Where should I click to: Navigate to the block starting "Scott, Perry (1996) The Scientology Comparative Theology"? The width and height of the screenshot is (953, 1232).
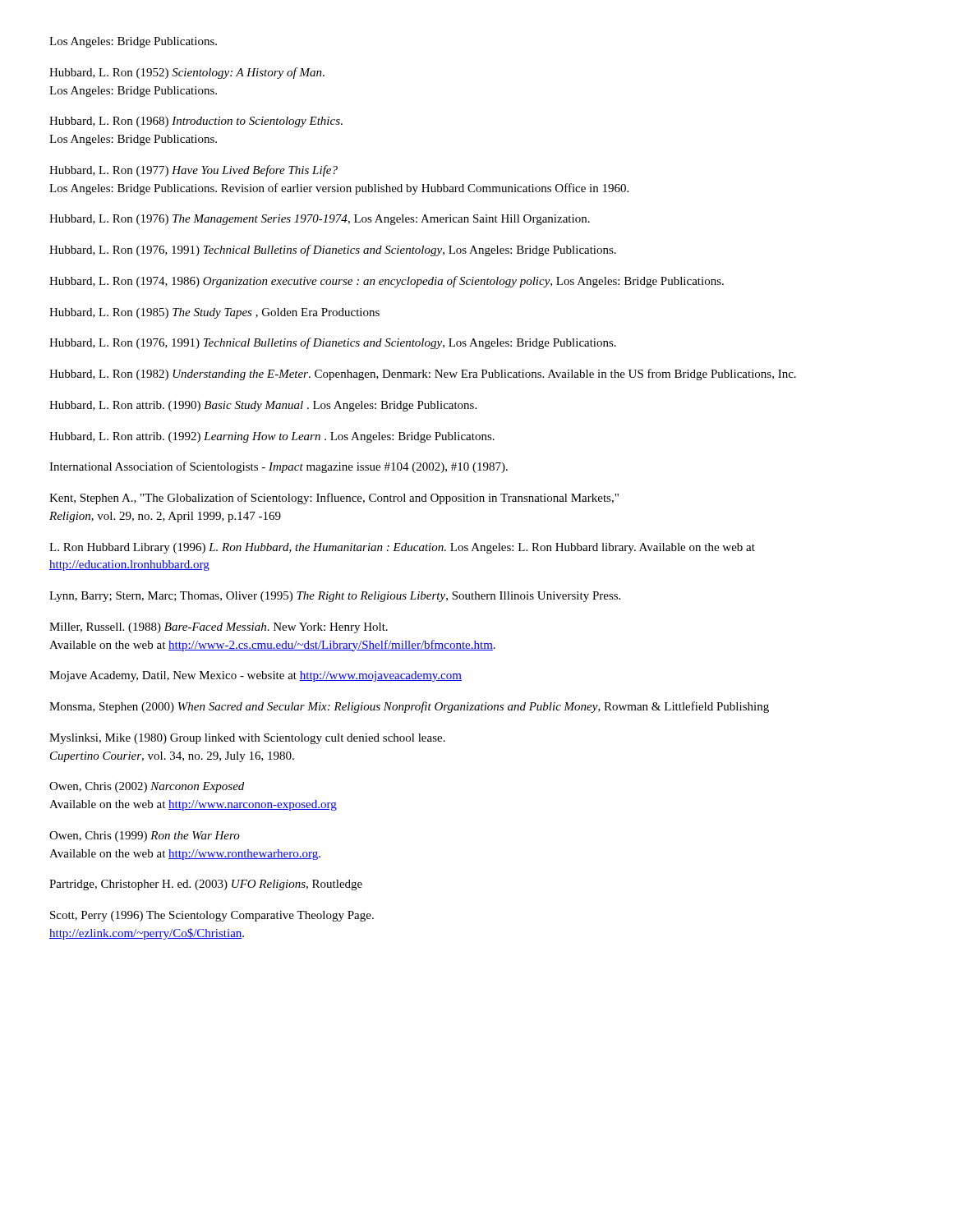point(212,924)
